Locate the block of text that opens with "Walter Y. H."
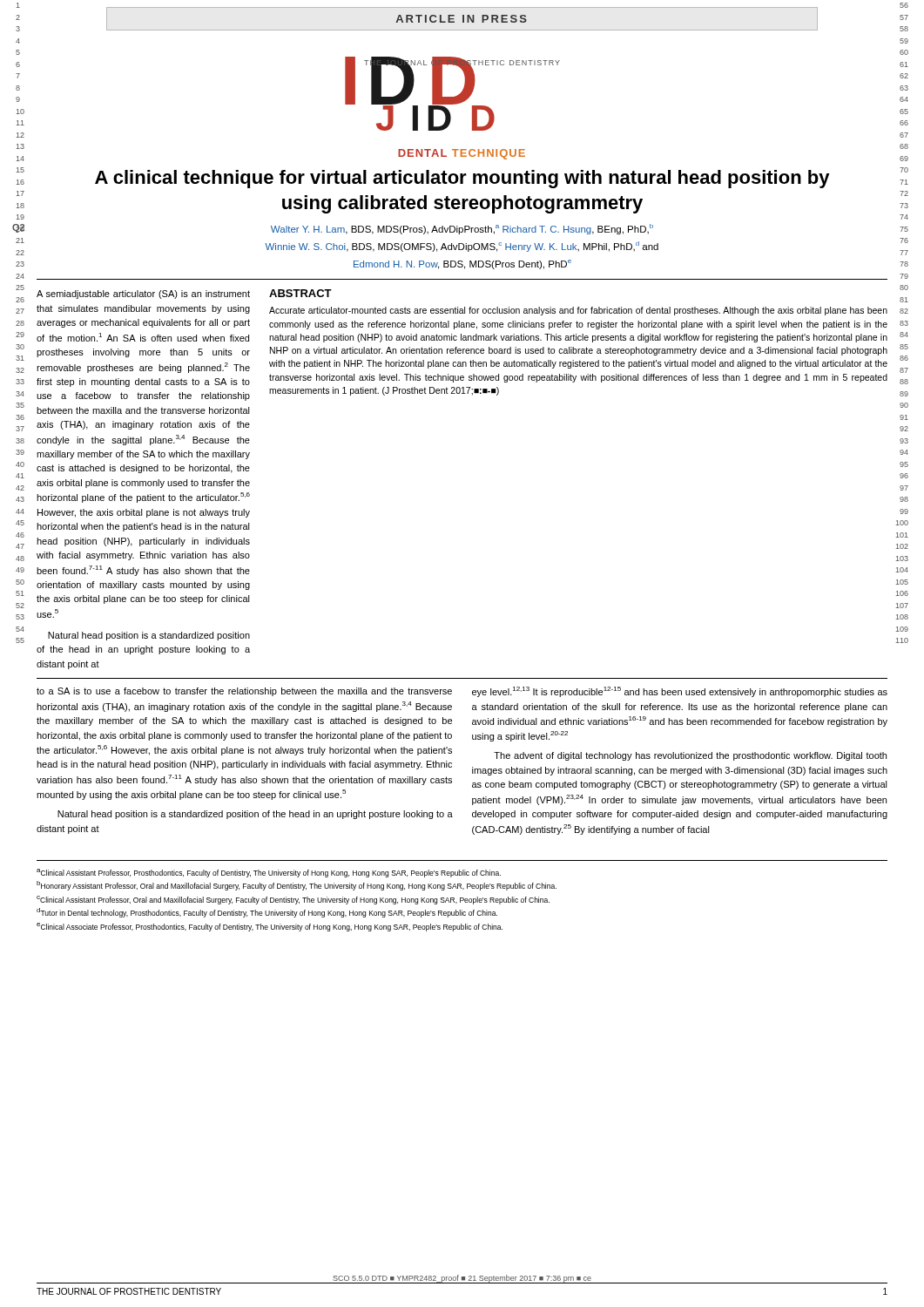Screen dimensions: 1307x924 462,246
